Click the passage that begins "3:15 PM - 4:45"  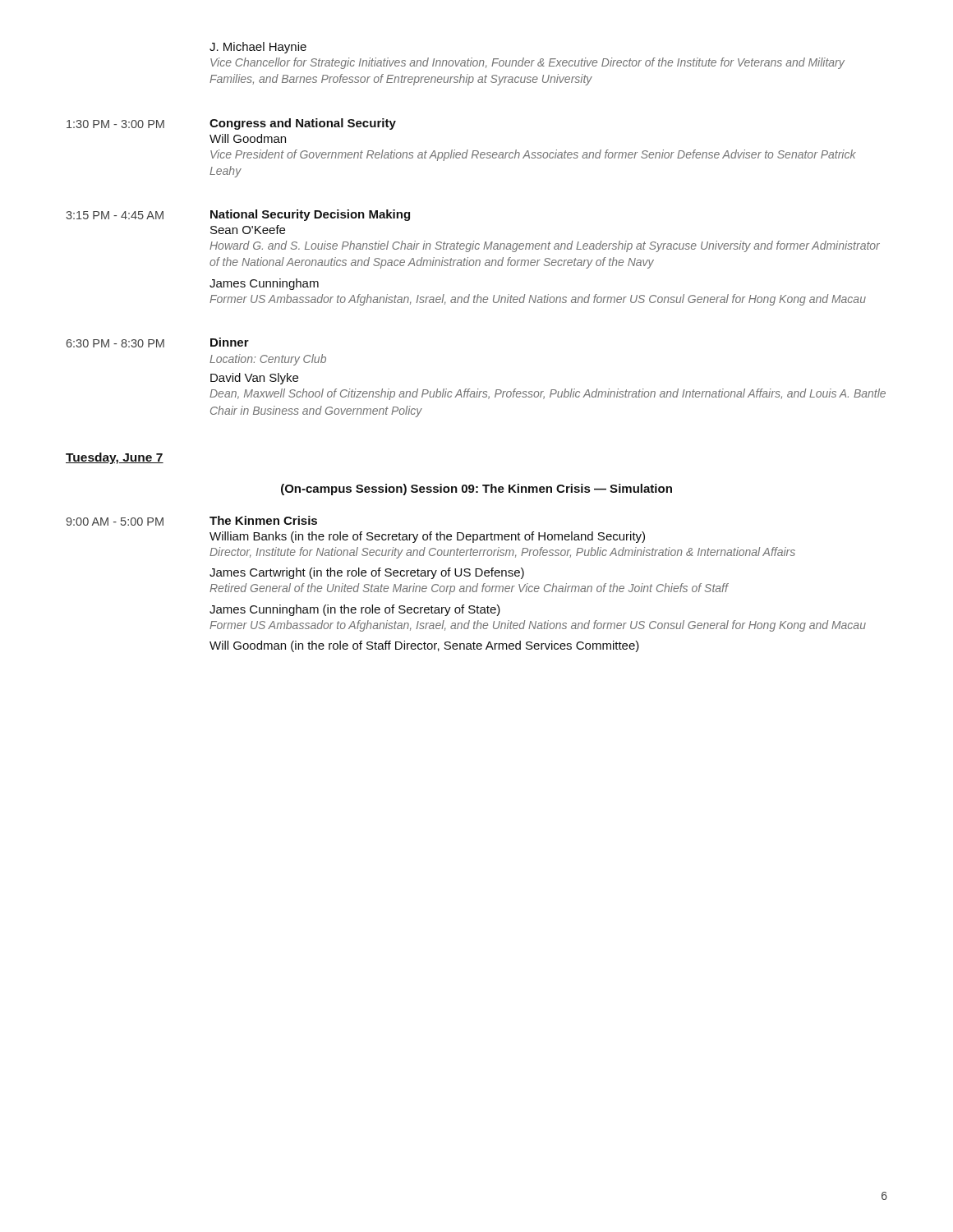(476, 260)
